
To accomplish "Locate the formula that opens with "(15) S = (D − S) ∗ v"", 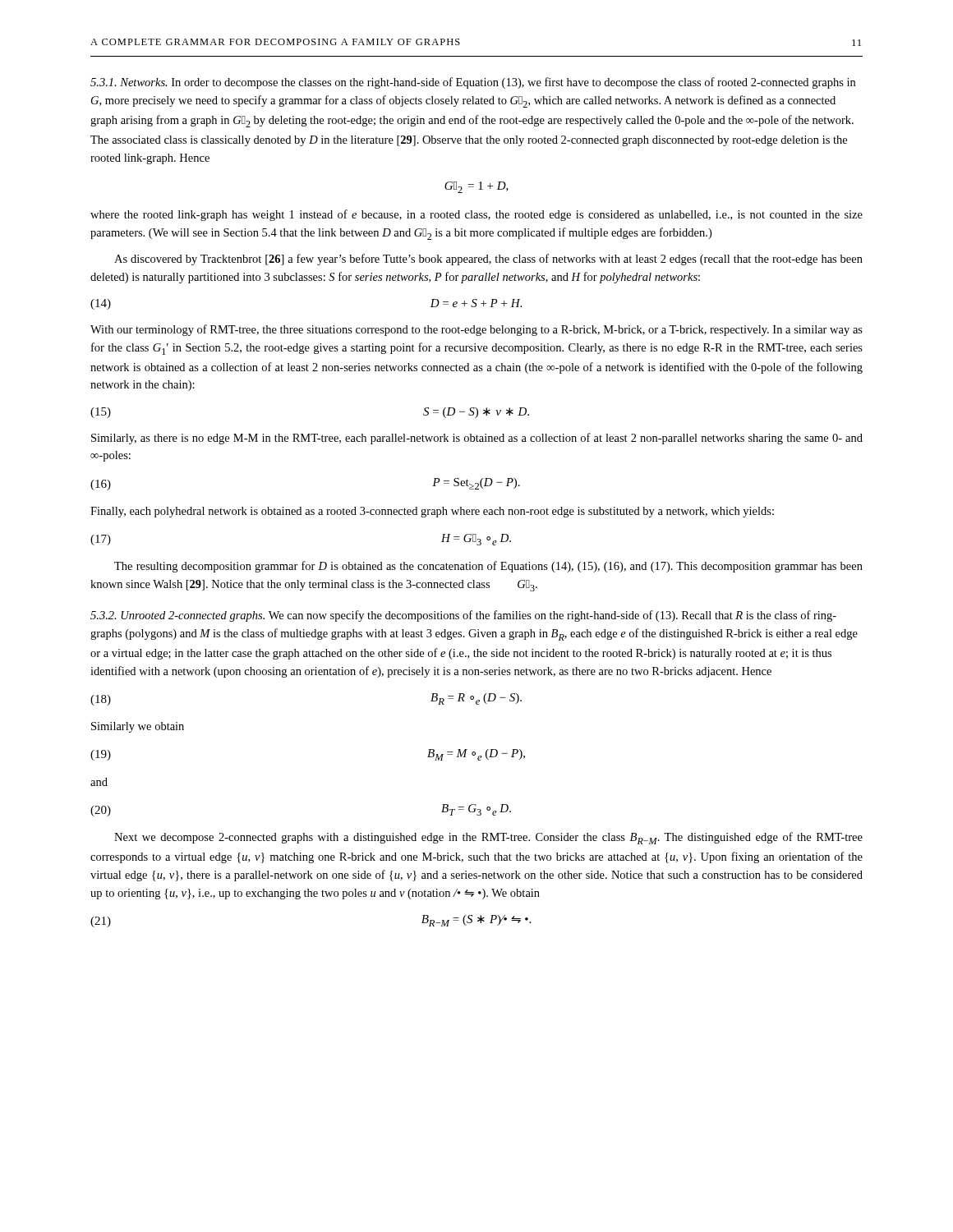I will click(454, 412).
